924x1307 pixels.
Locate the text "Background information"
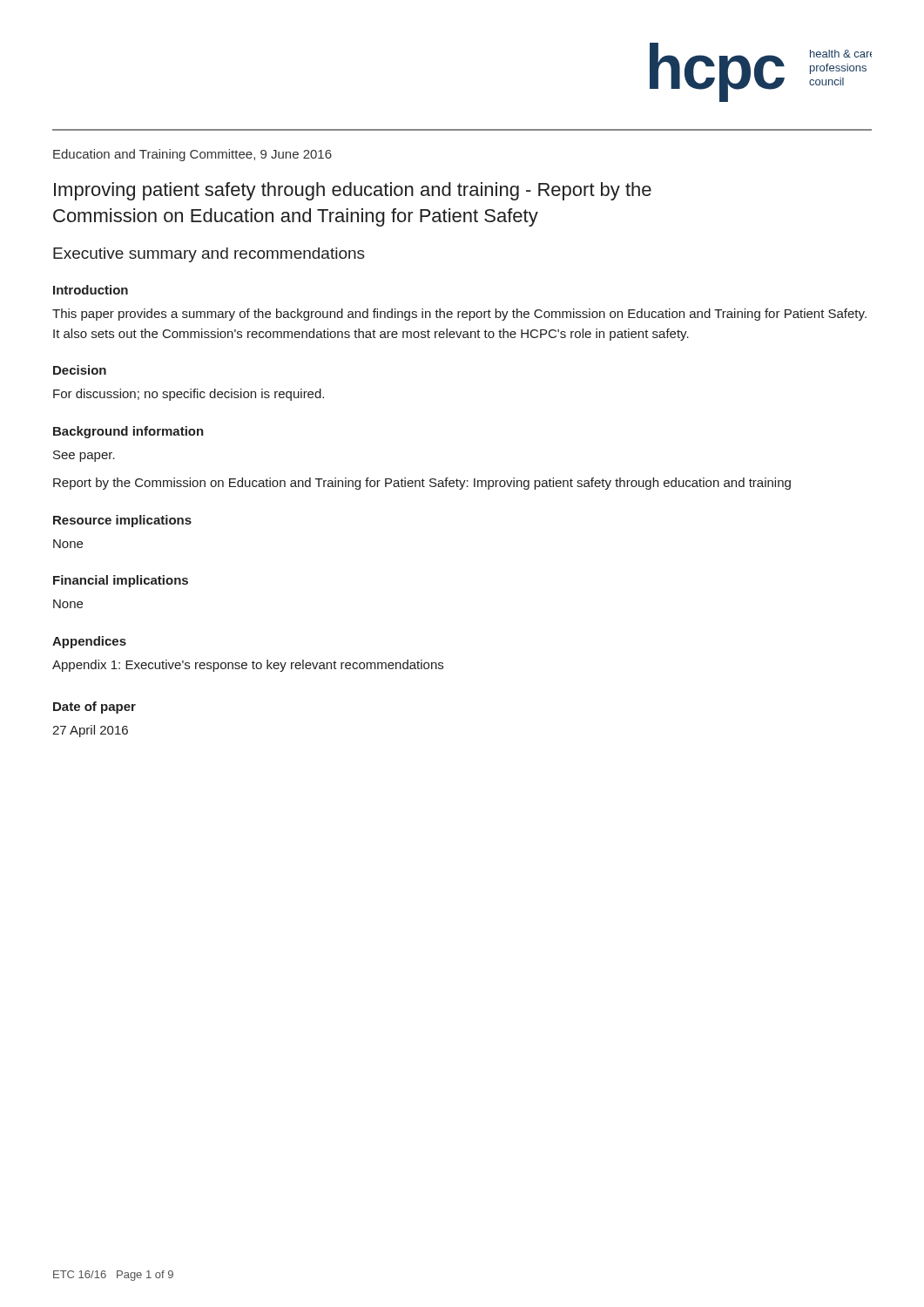point(128,431)
